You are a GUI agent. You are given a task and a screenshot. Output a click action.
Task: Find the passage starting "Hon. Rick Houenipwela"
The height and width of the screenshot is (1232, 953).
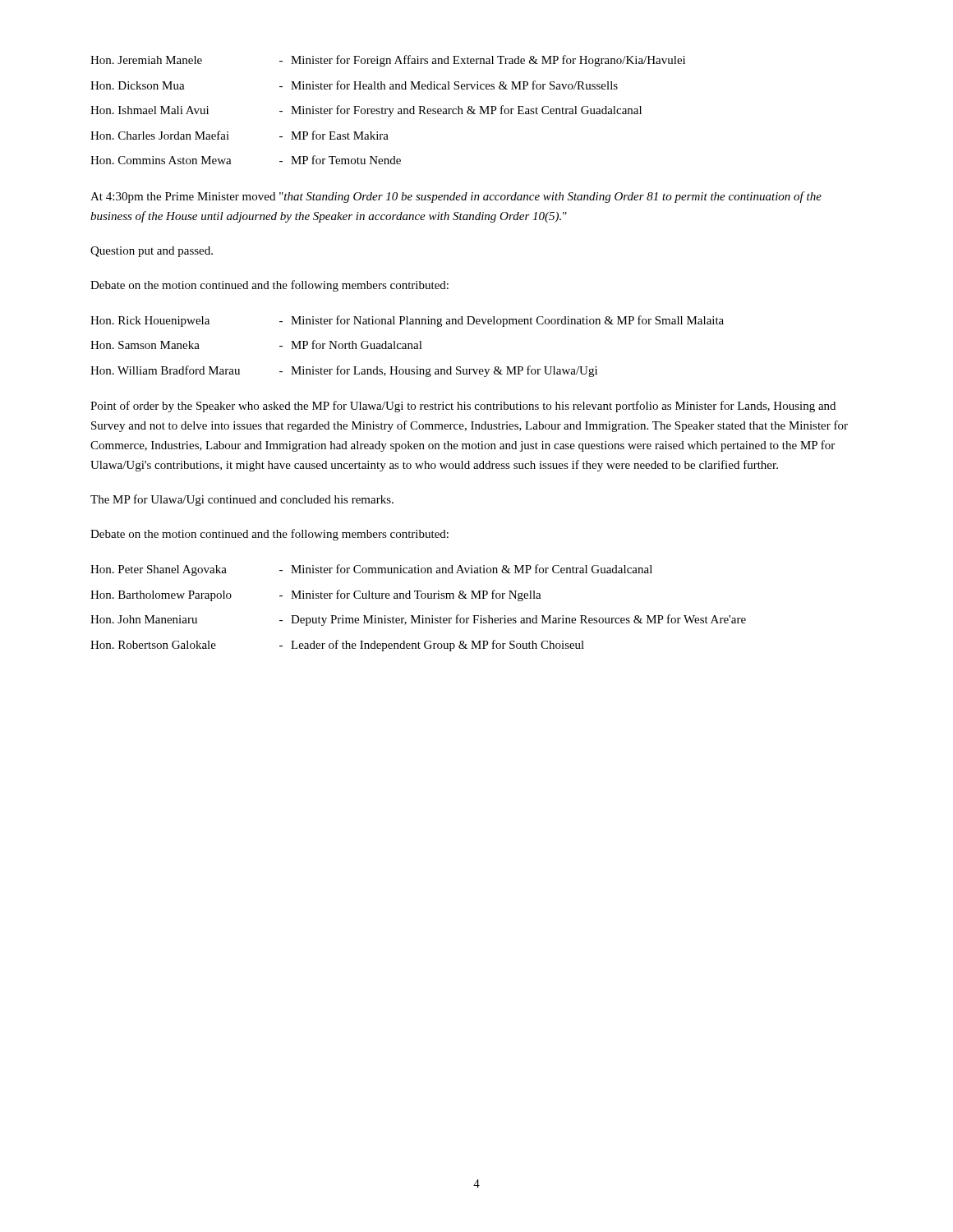pyautogui.click(x=476, y=320)
